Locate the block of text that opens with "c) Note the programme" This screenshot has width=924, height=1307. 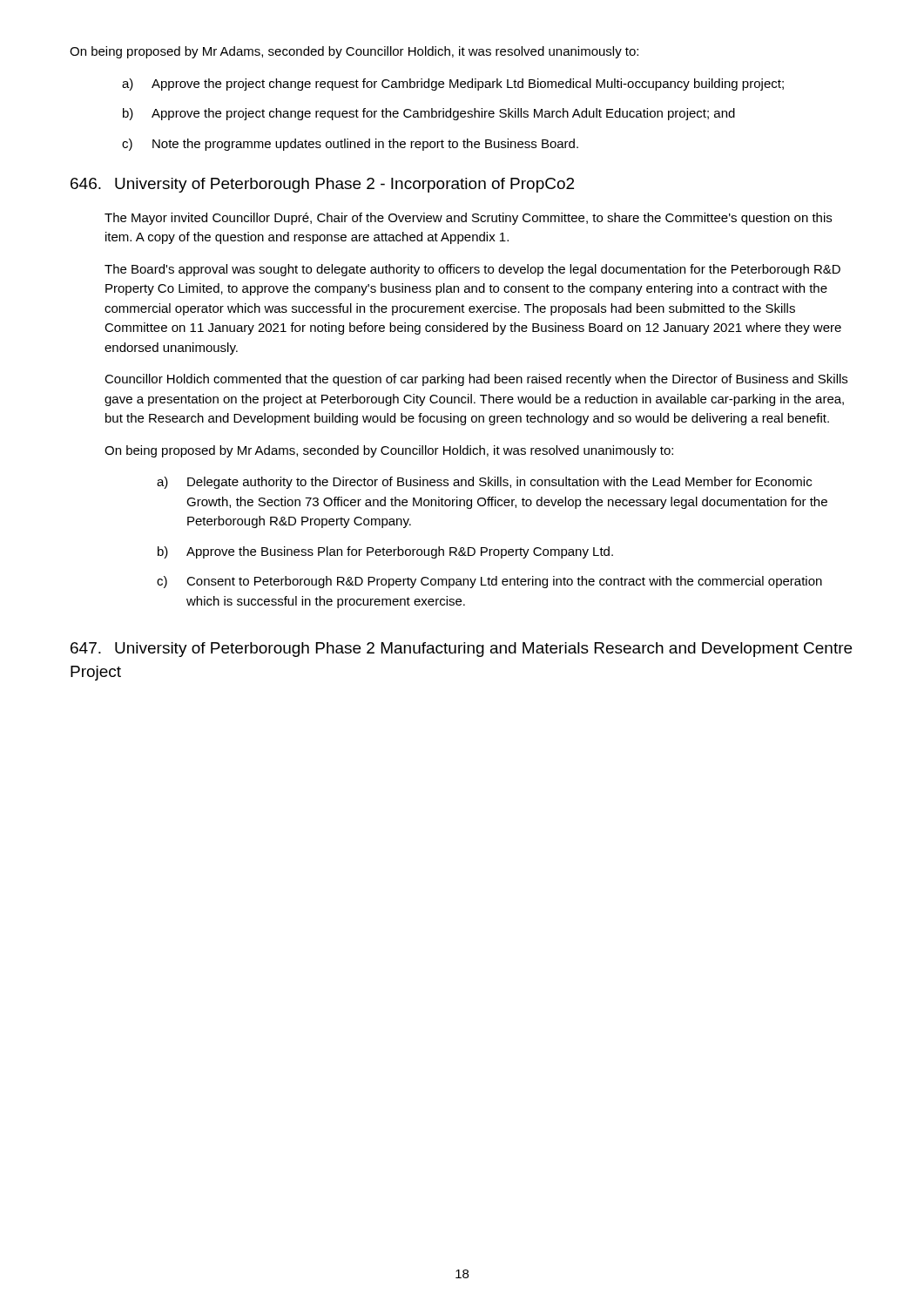point(488,144)
